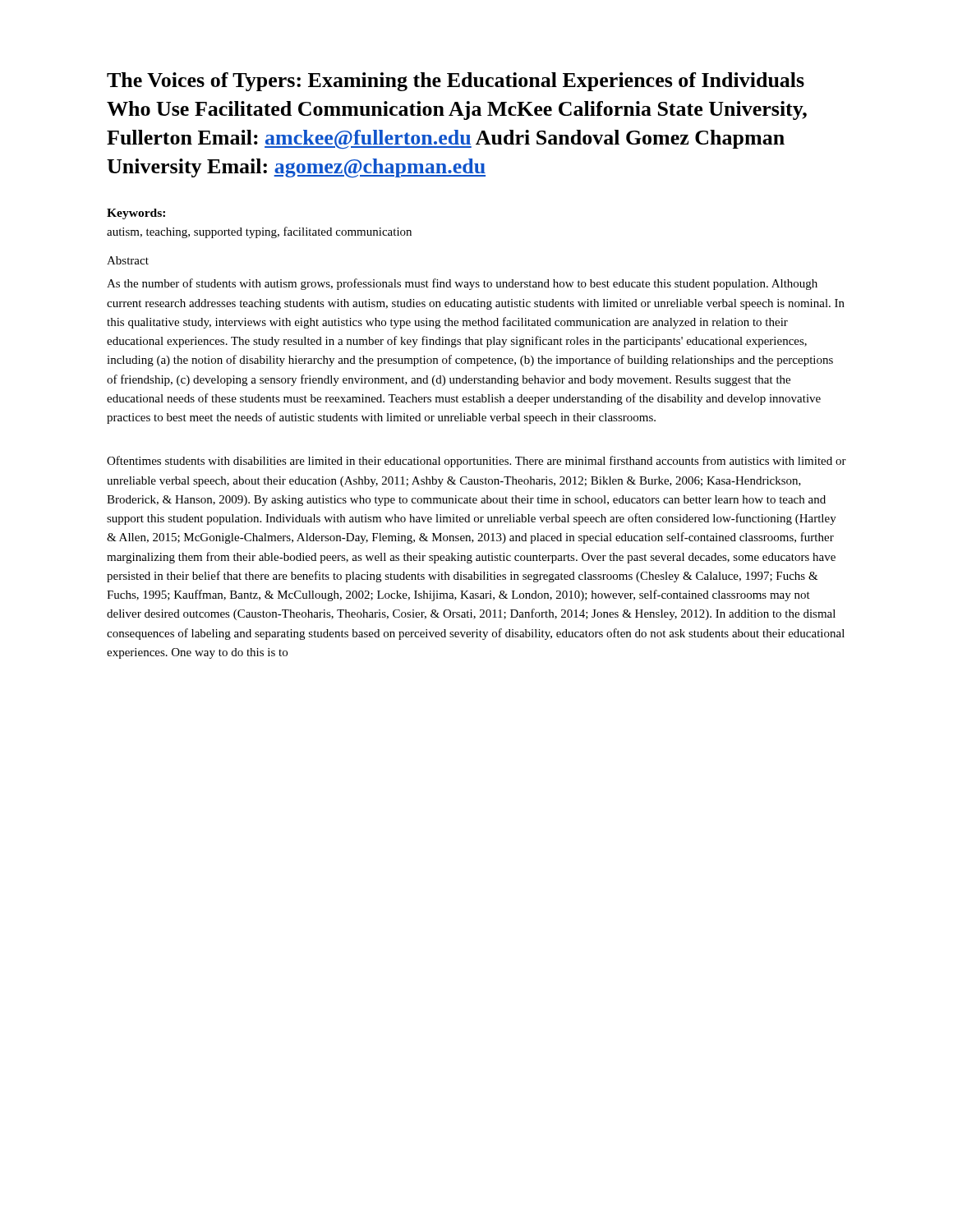Find "autism, teaching, supported typing, facilitated communication" on this page
The height and width of the screenshot is (1232, 953).
point(259,232)
